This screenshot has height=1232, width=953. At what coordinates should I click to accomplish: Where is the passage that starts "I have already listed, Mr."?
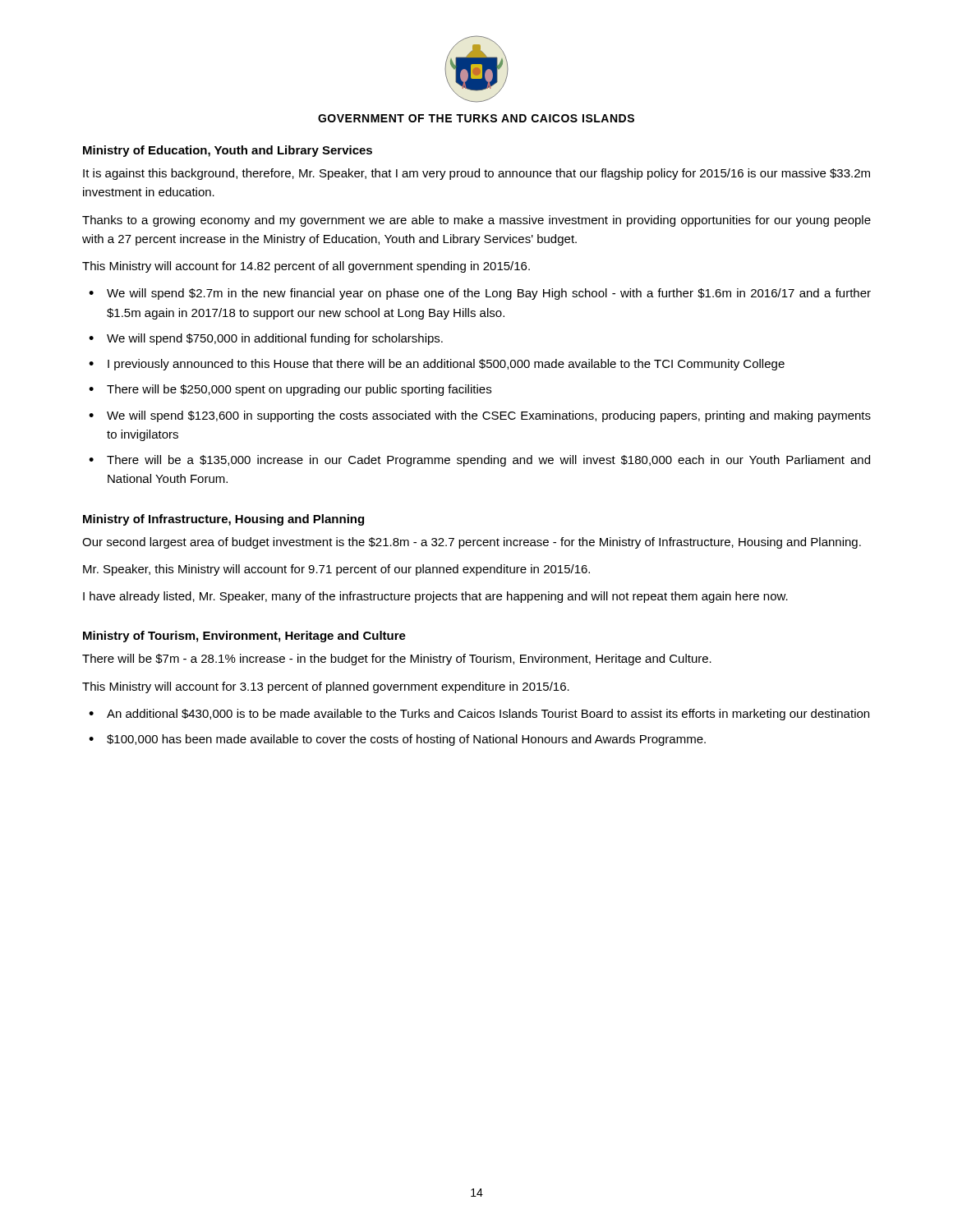[x=476, y=596]
